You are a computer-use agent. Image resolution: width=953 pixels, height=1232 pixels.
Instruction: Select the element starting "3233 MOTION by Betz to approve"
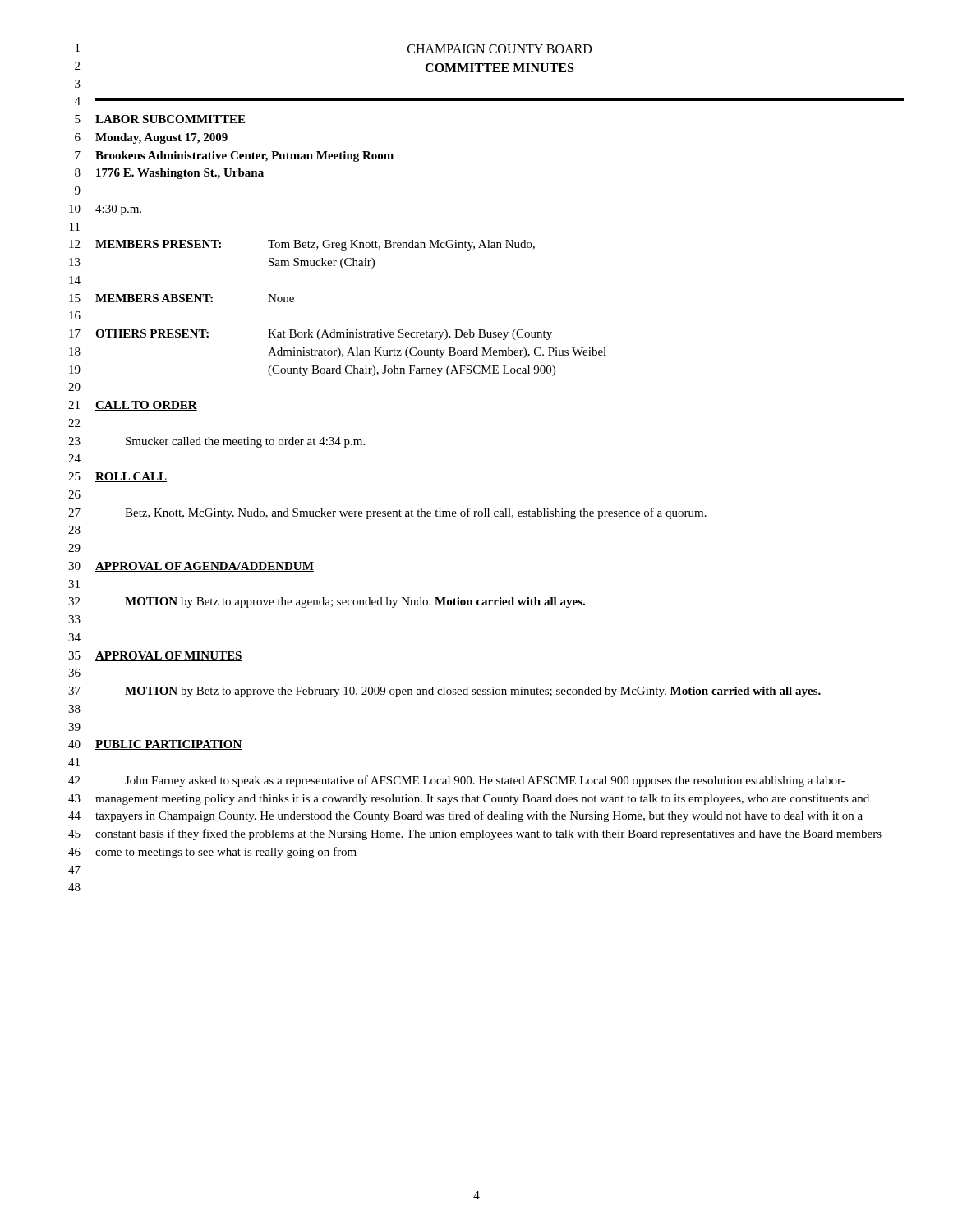tap(476, 611)
